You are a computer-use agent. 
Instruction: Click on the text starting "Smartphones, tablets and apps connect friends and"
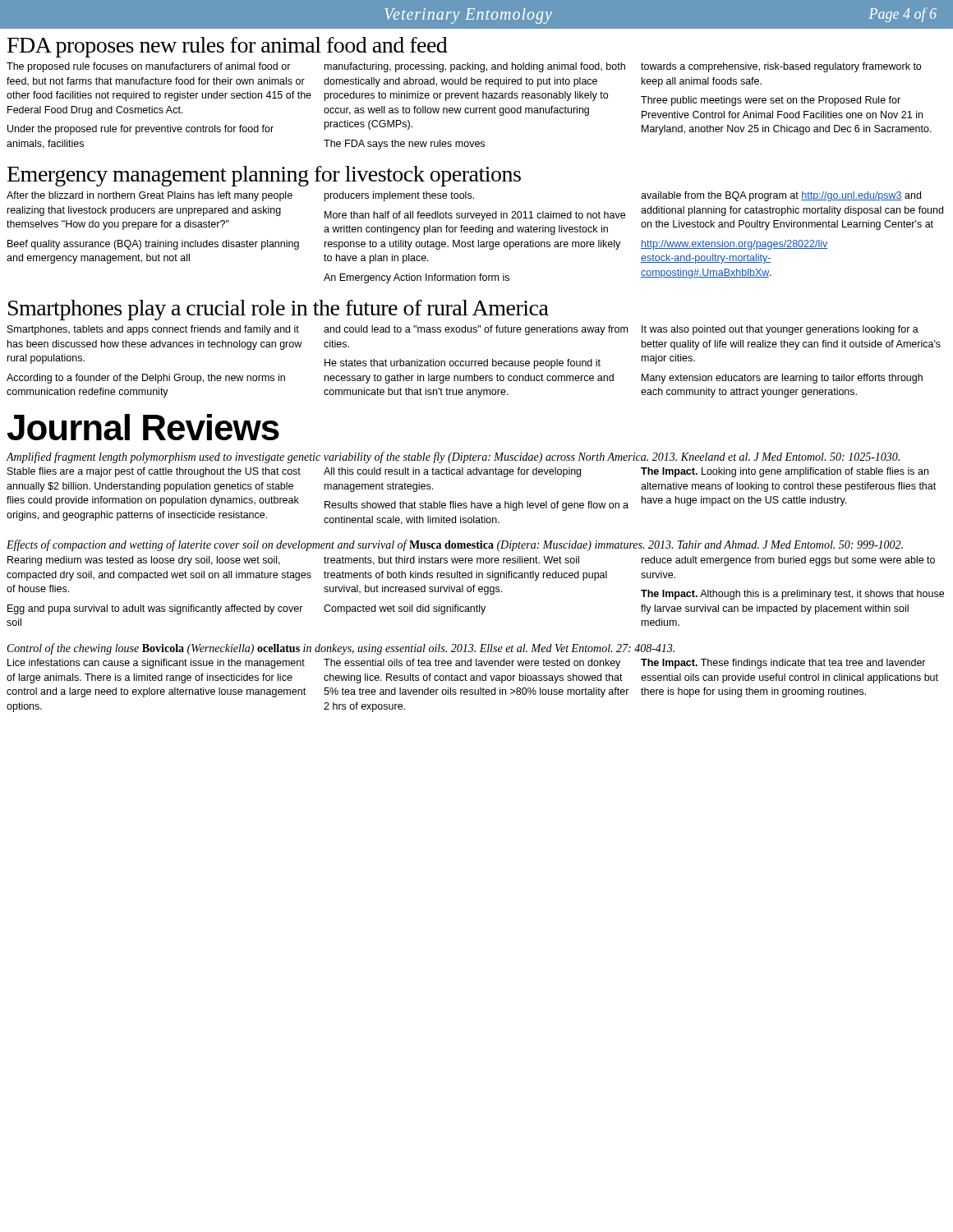153,330
